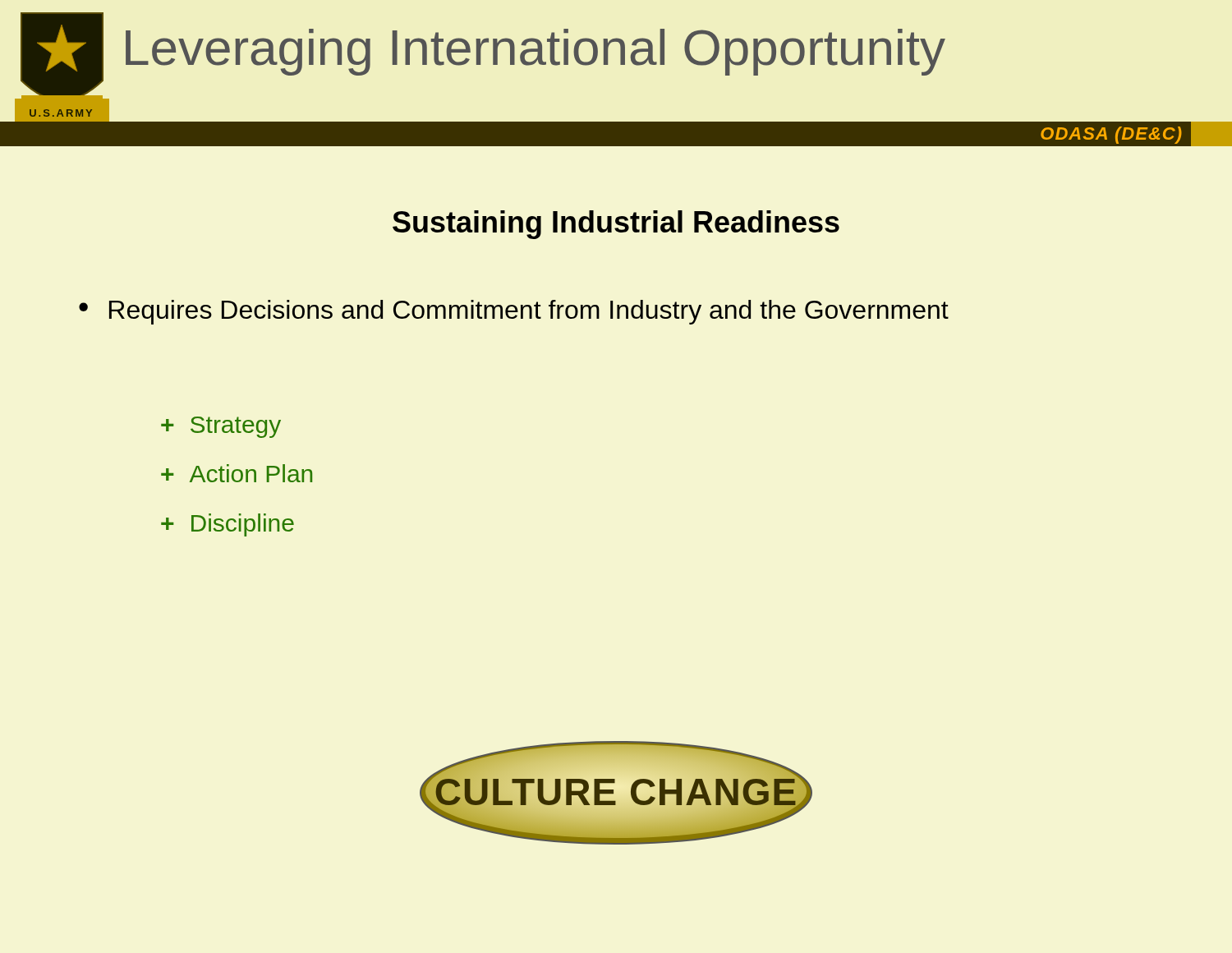
Task: Select the title
Action: click(x=533, y=47)
